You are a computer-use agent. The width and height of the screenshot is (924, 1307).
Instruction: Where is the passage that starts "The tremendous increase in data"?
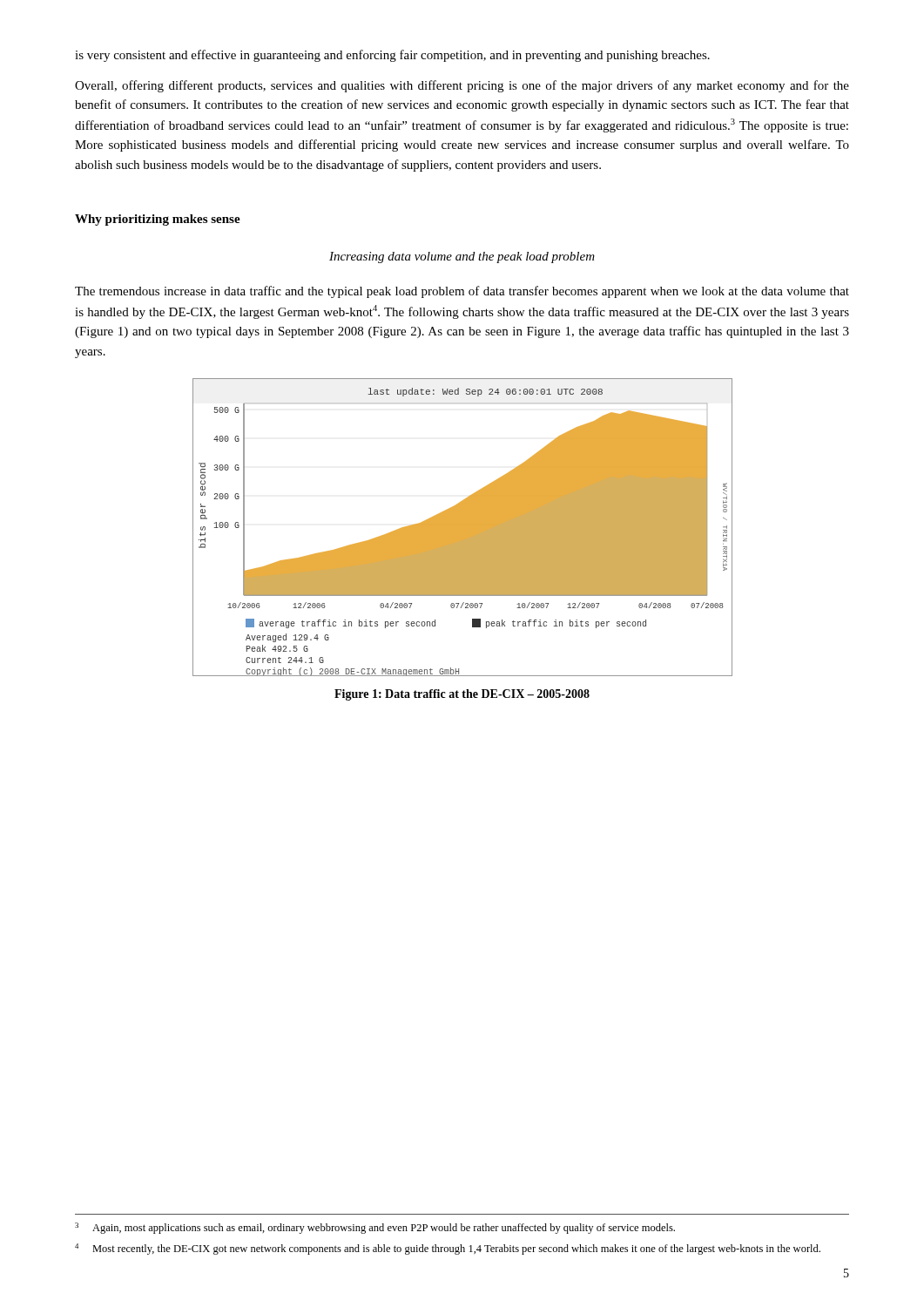[x=462, y=321]
